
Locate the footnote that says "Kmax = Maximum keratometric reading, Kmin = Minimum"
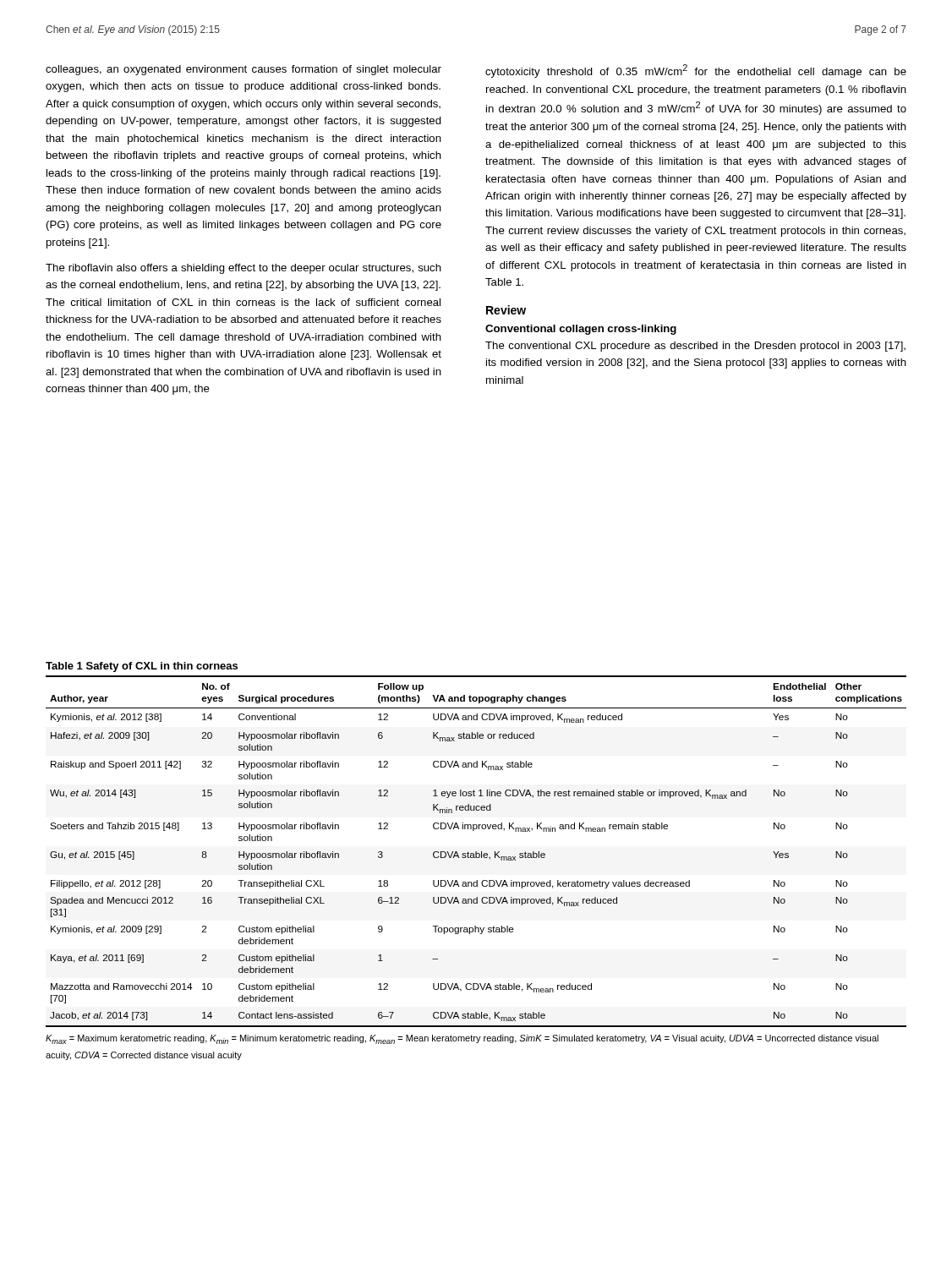[x=462, y=1047]
